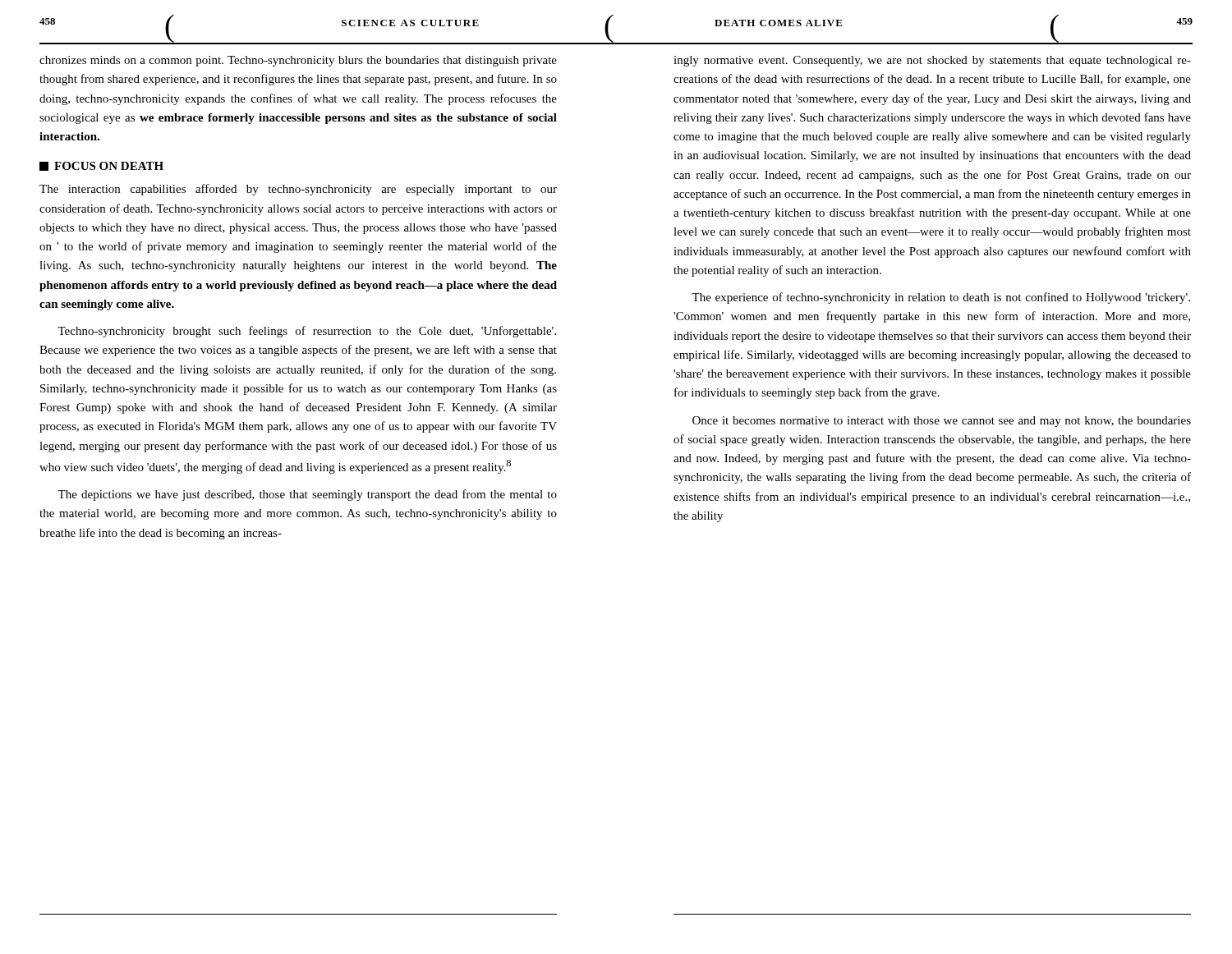Point to the region starting "chronizes minds on a common point."
This screenshot has height=954, width=1232.
298,99
